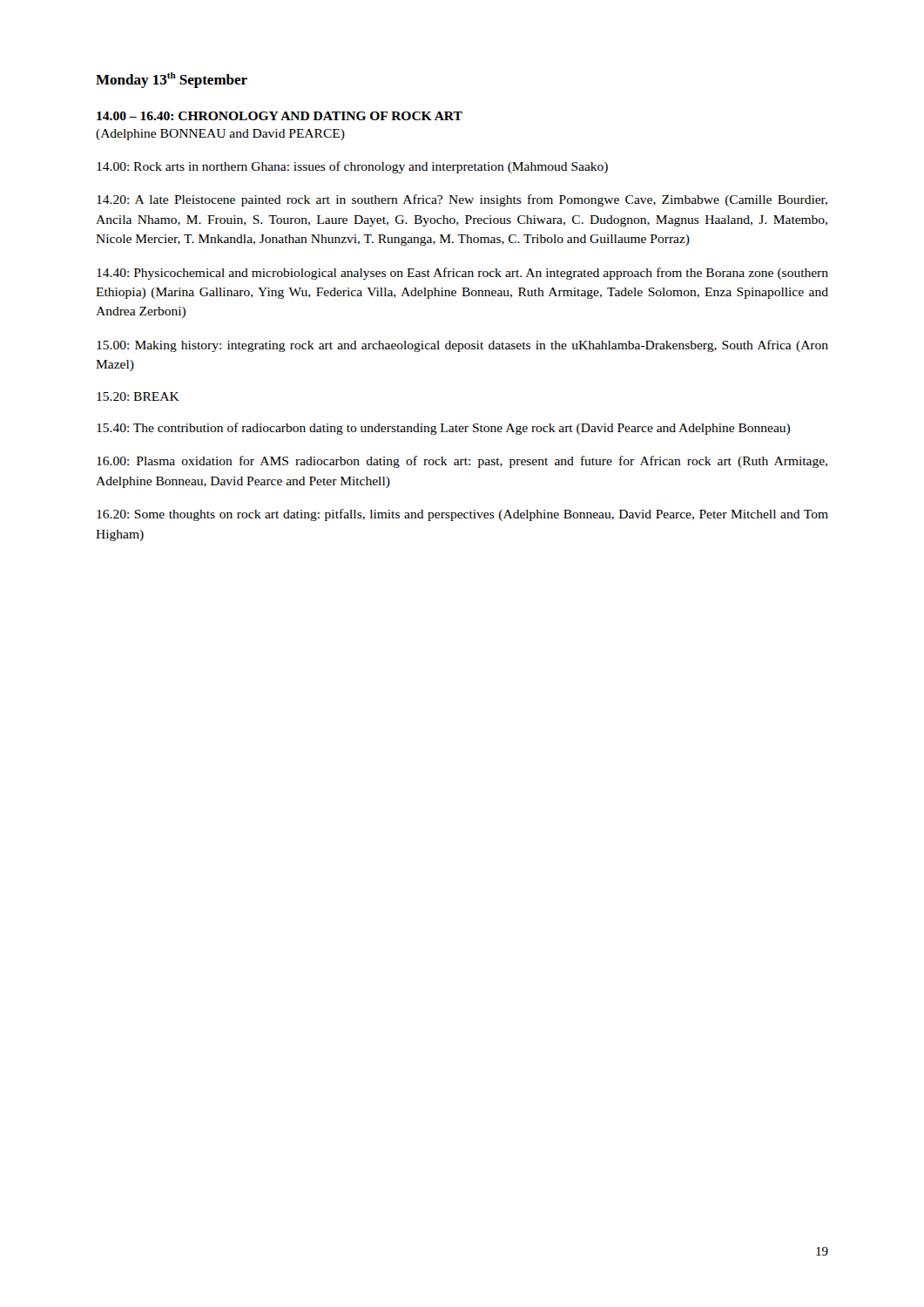
Task: Find the block on this page that starts "40: The contribution of radiocarbon dating to"
Action: point(443,427)
